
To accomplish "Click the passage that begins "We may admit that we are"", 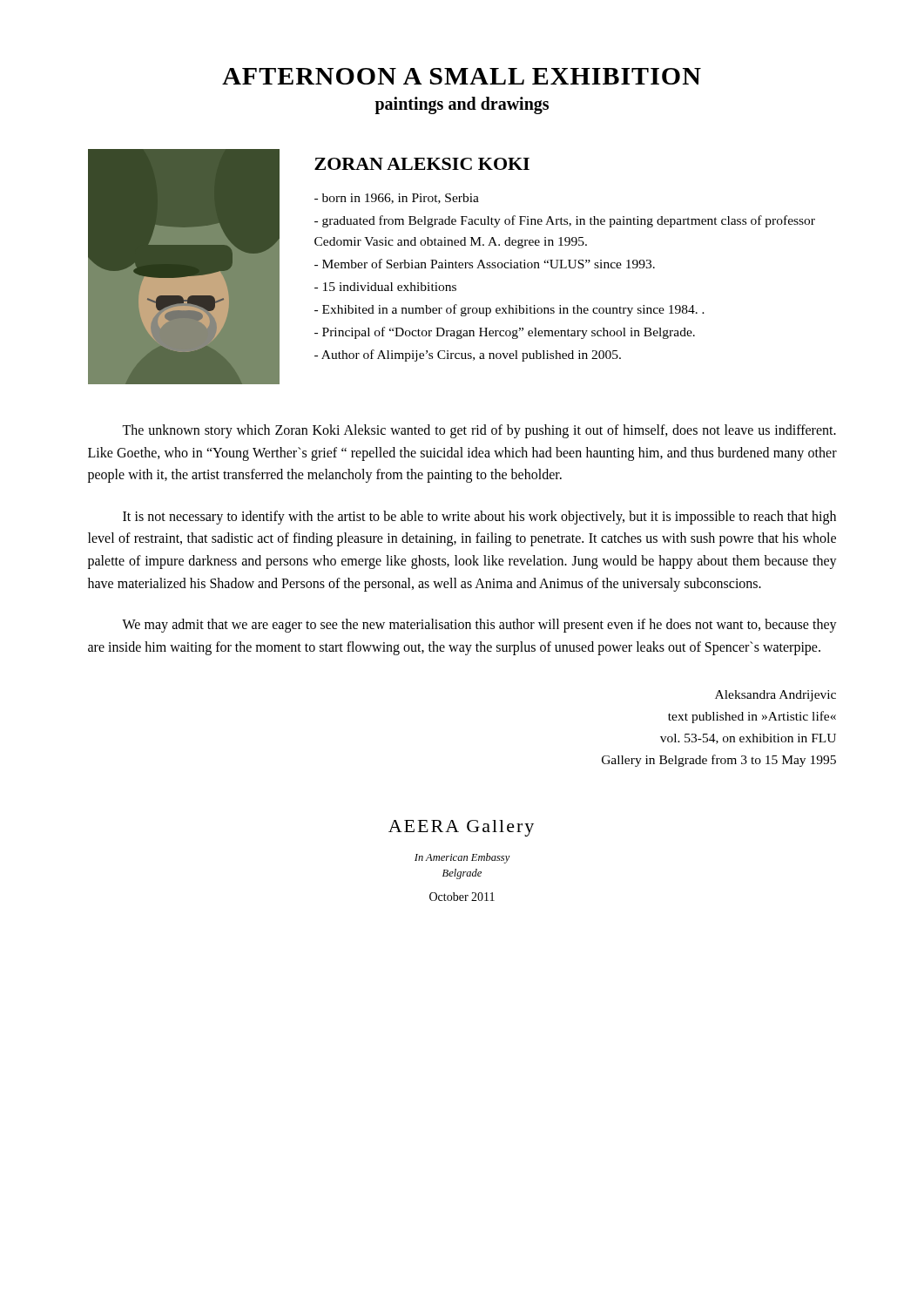I will 462,636.
